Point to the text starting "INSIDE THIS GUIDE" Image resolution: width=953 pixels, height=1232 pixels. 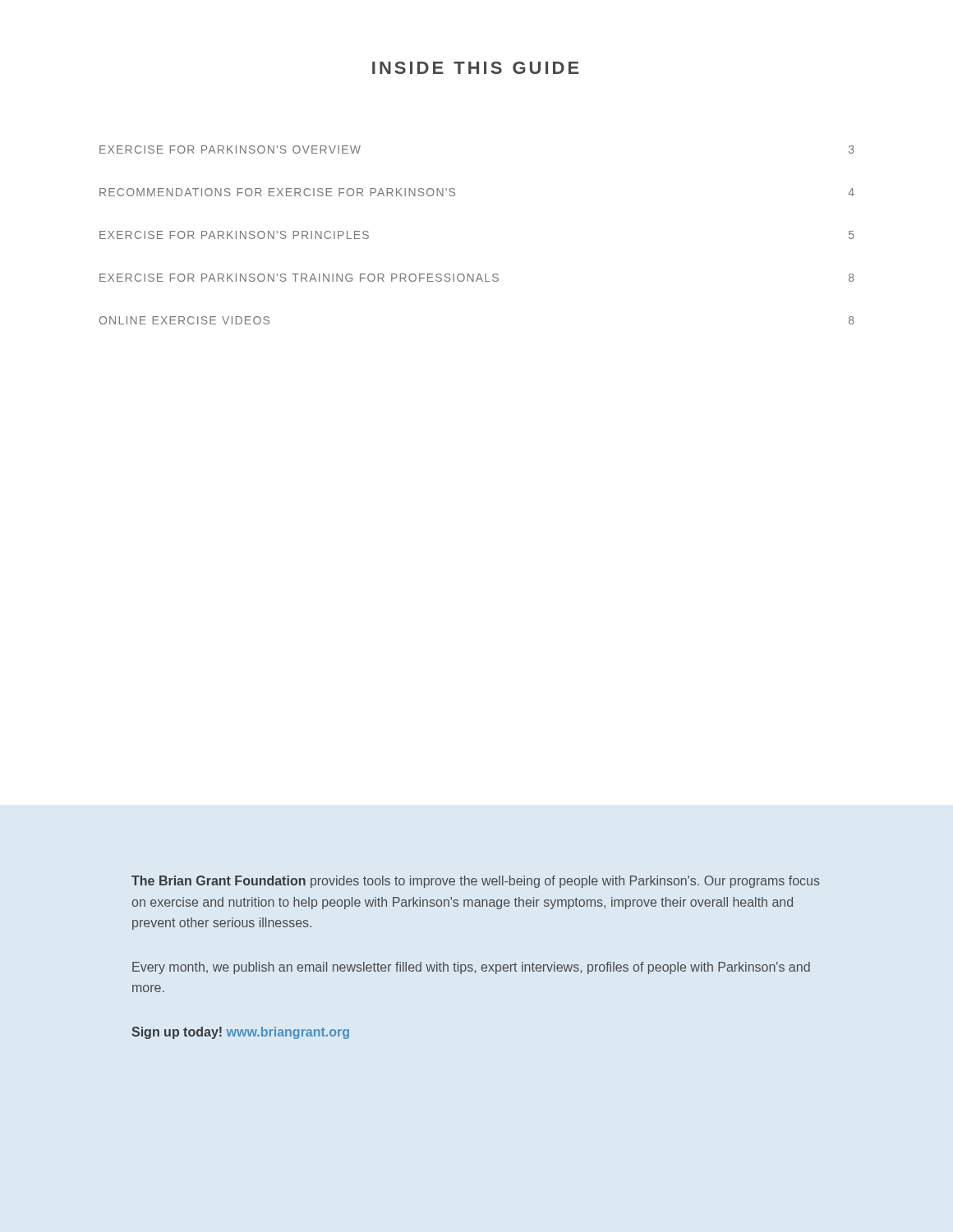(476, 68)
